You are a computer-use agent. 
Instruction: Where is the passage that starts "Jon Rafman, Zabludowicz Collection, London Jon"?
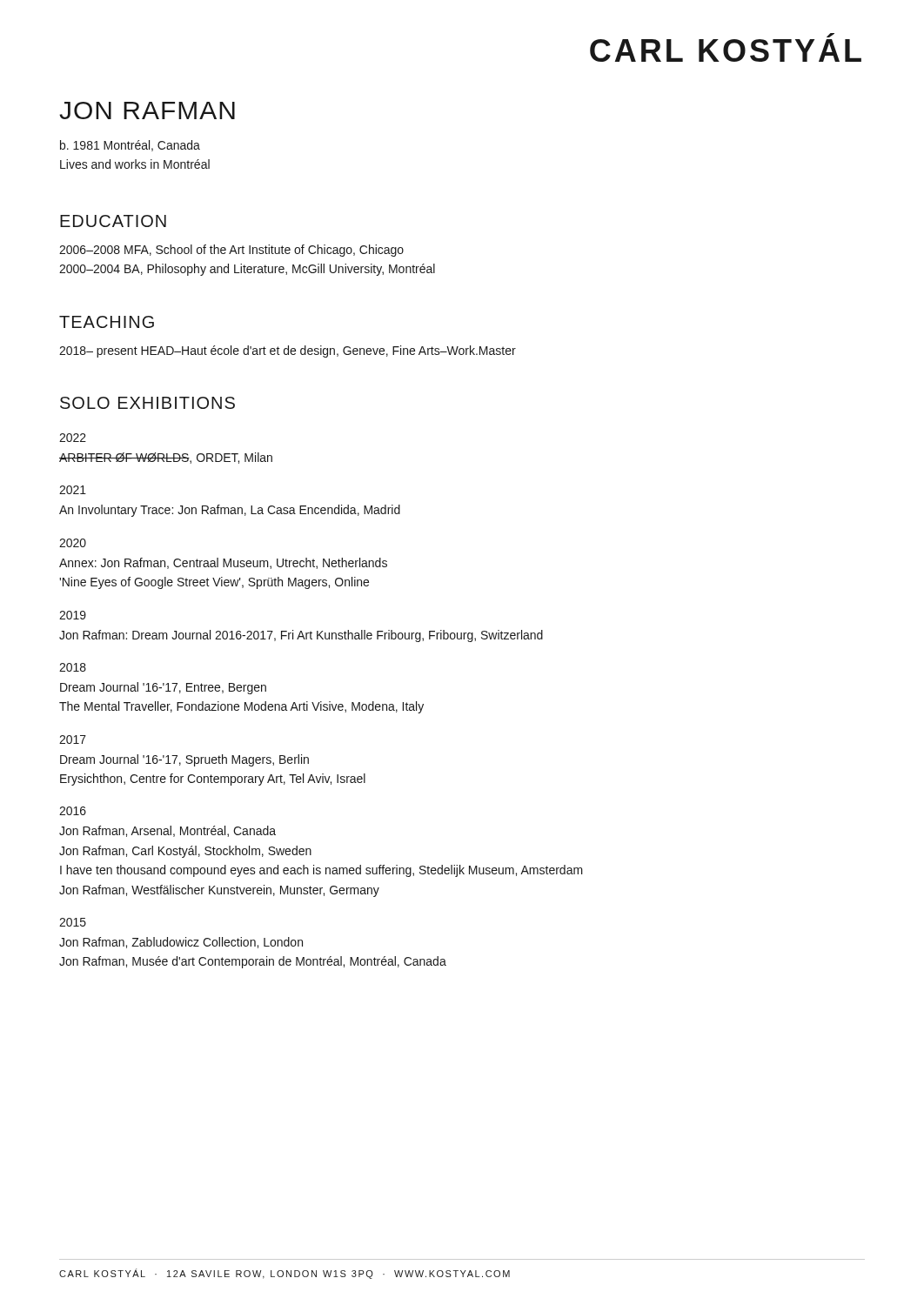[253, 952]
